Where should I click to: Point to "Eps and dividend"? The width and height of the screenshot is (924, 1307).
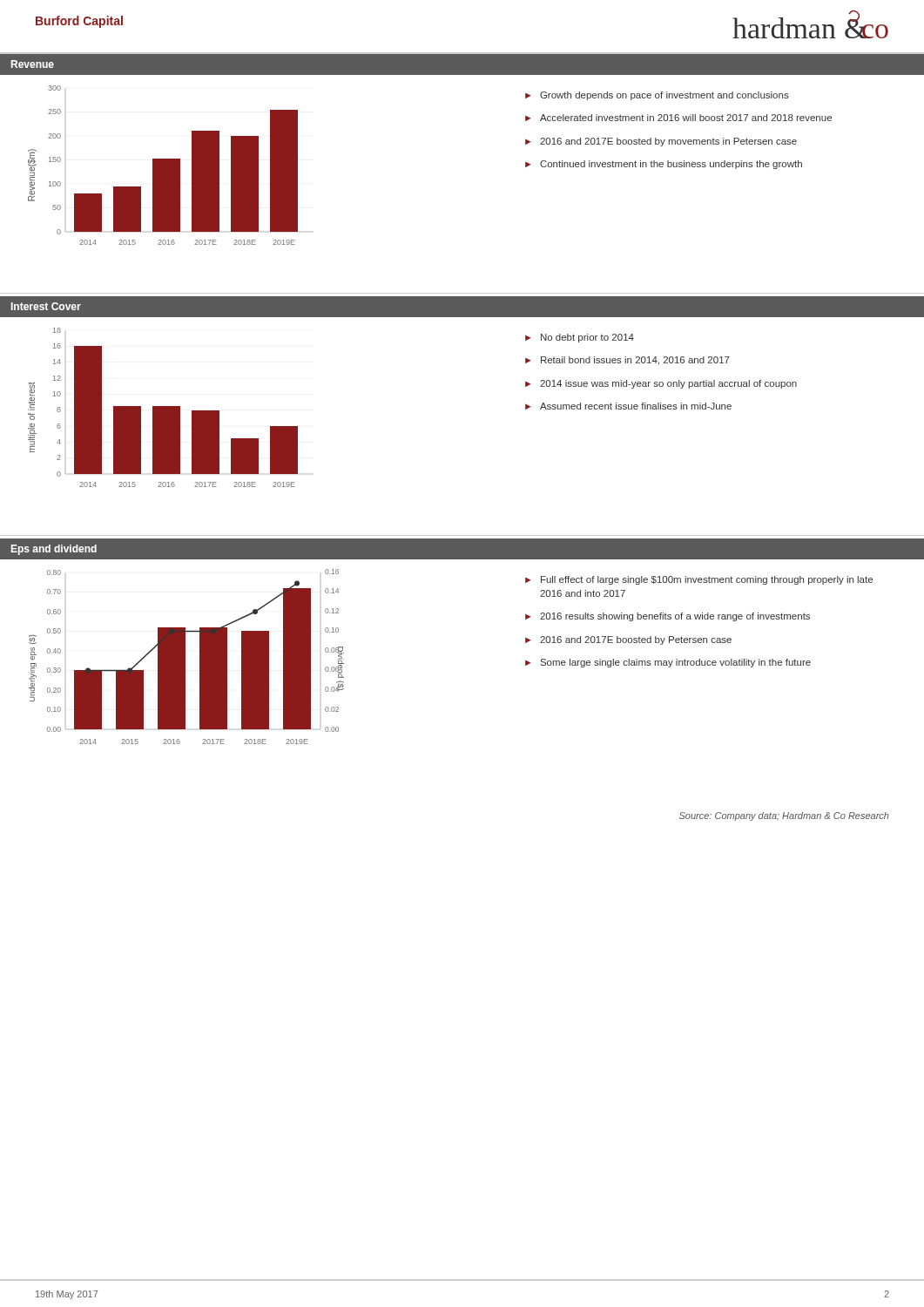(54, 549)
